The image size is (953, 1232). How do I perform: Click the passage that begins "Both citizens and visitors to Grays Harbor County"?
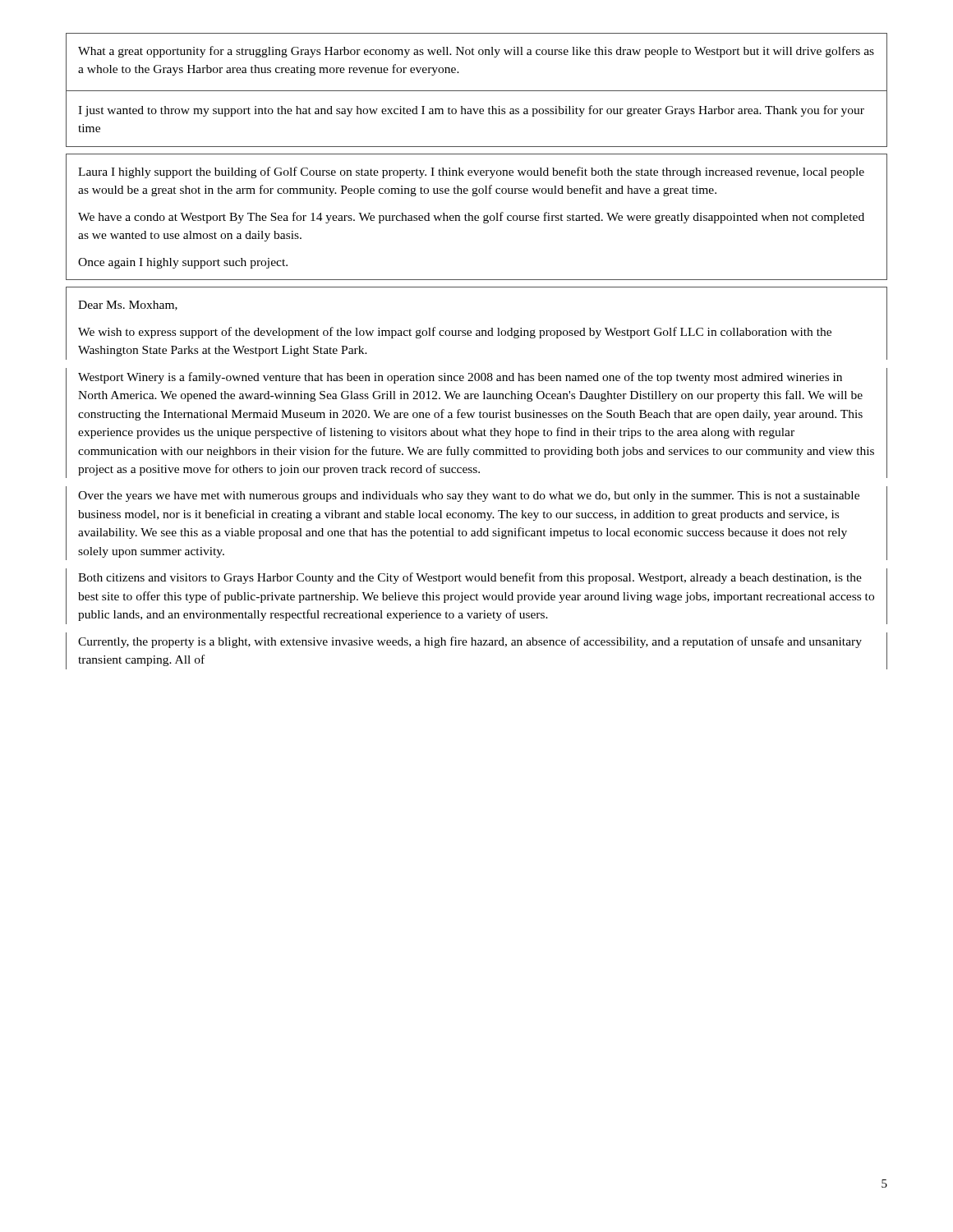(x=476, y=596)
